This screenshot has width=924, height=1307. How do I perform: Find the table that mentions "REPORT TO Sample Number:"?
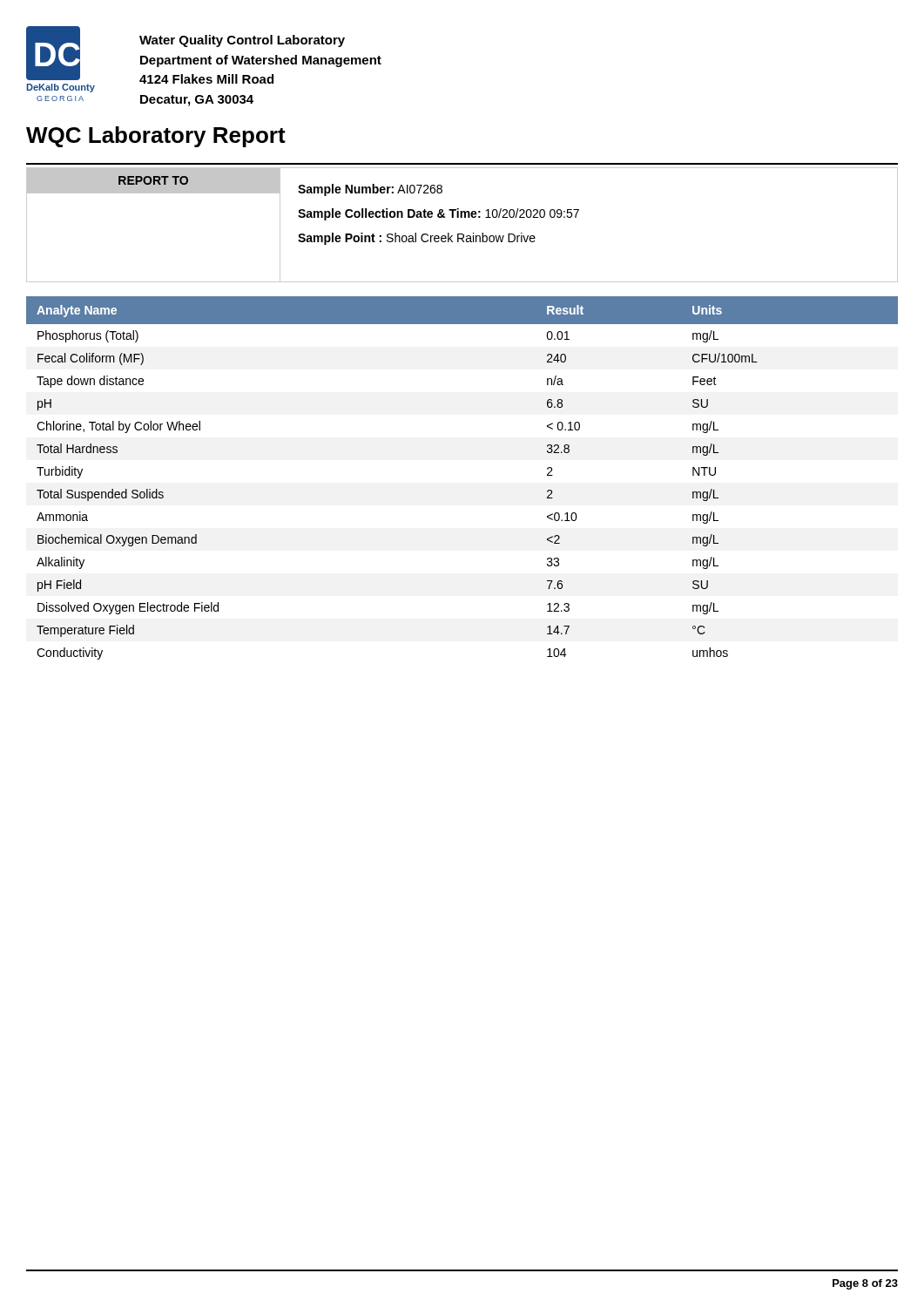(x=462, y=225)
